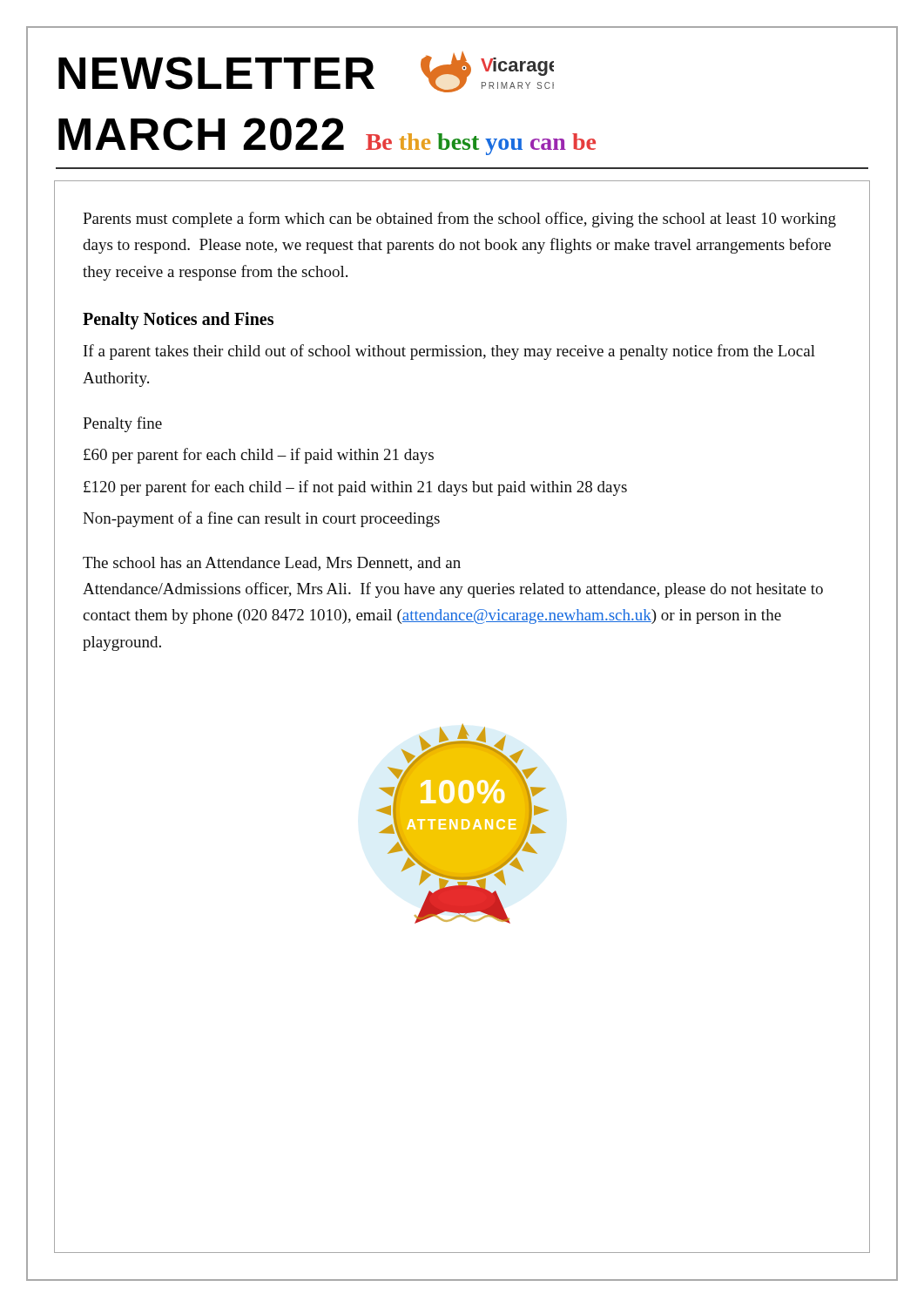Click on the element starting "If a parent takes"
The width and height of the screenshot is (924, 1307).
click(449, 364)
